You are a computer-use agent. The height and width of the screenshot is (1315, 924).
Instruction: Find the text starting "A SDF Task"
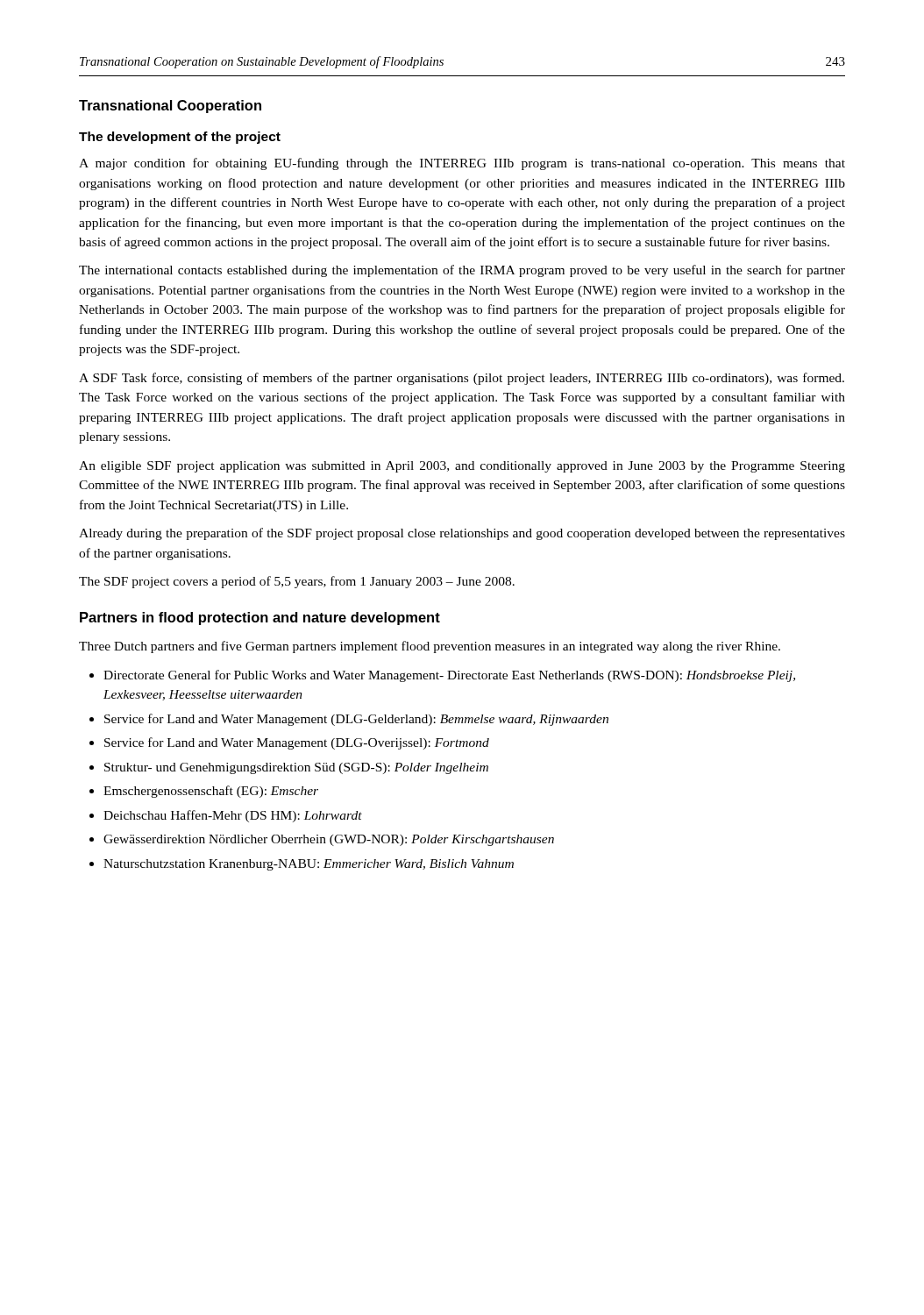coord(462,407)
